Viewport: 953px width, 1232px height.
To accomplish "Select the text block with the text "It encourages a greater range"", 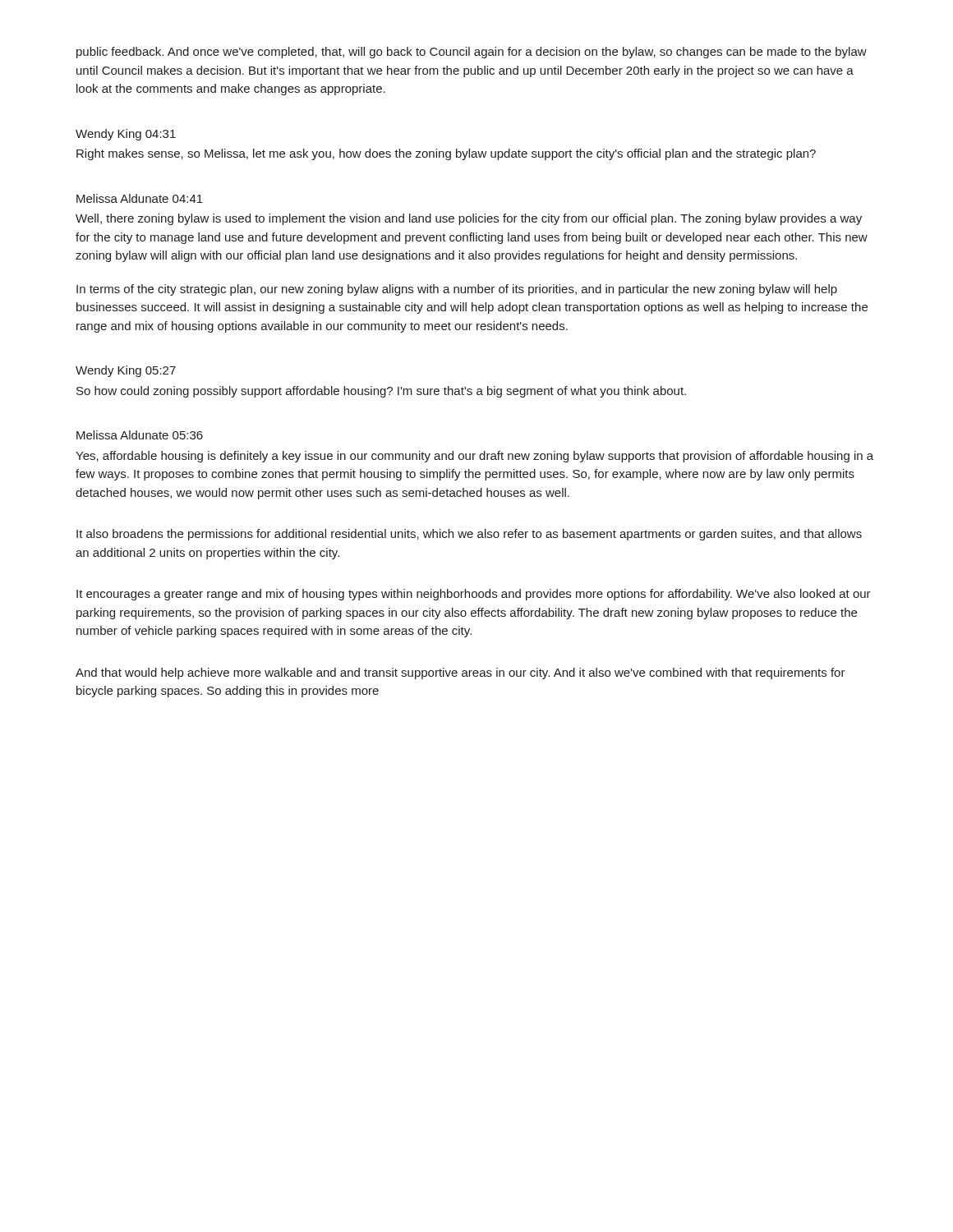I will click(473, 612).
